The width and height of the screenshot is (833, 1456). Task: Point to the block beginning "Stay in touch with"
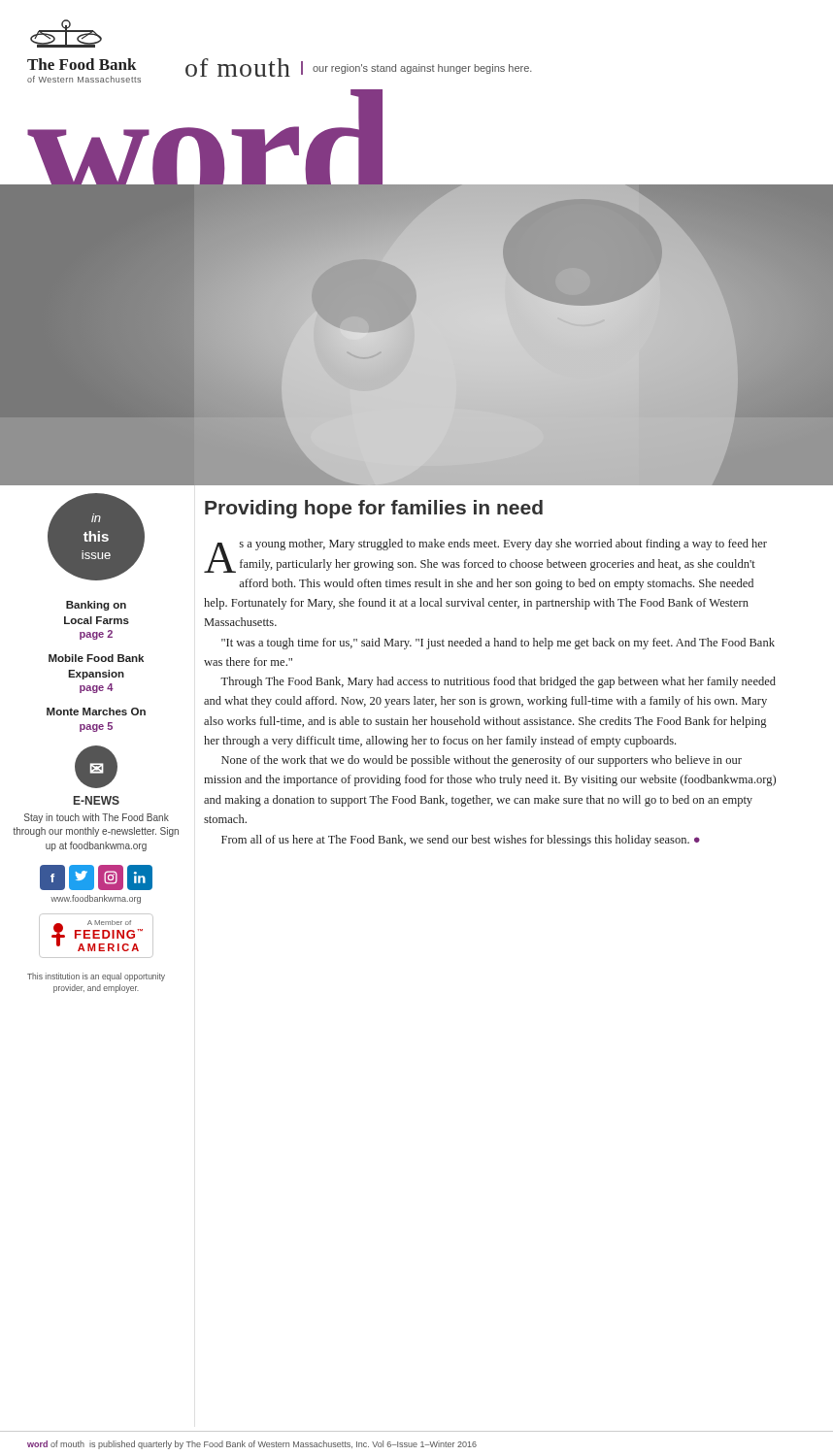click(96, 831)
